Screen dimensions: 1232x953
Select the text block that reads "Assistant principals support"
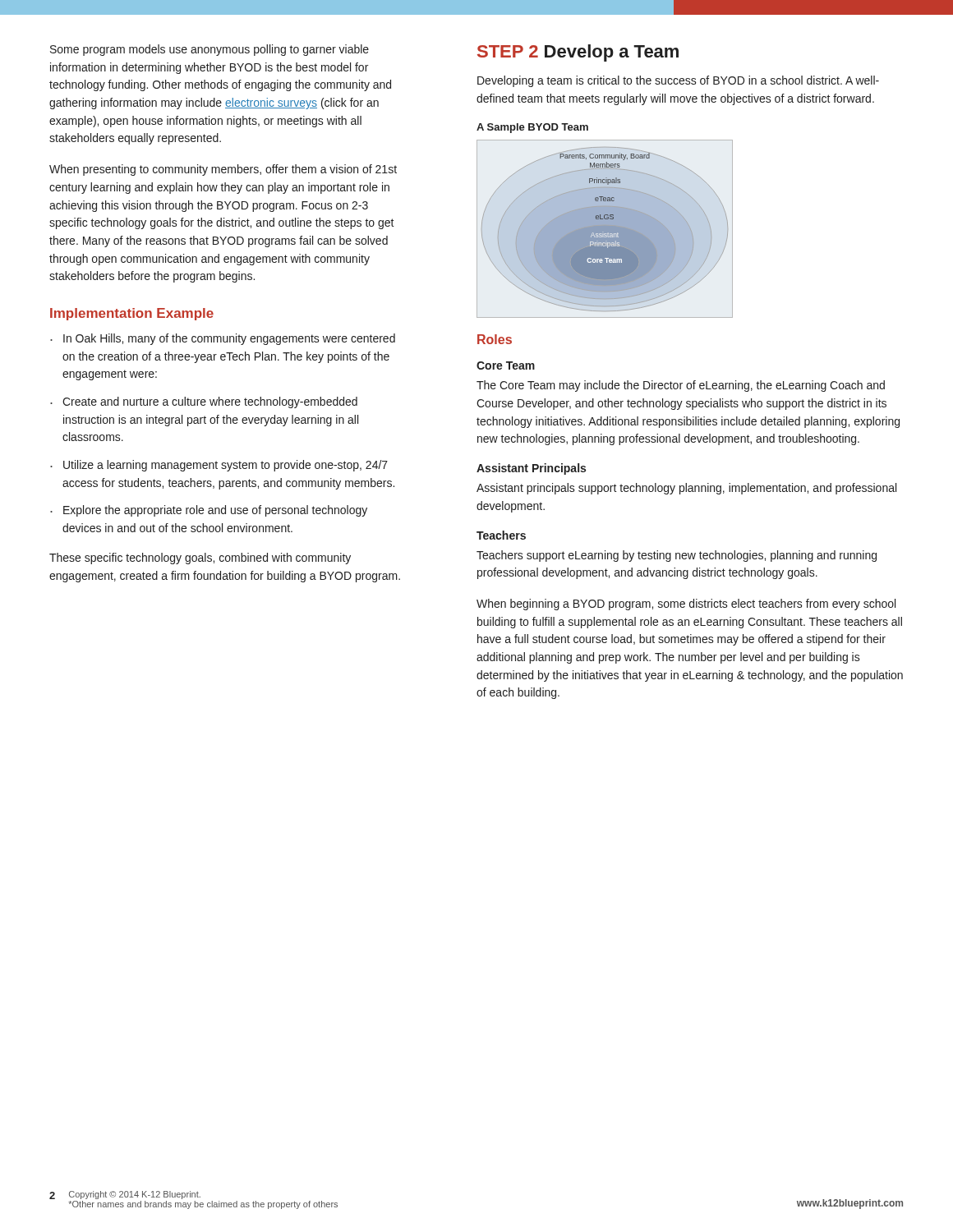coord(690,498)
